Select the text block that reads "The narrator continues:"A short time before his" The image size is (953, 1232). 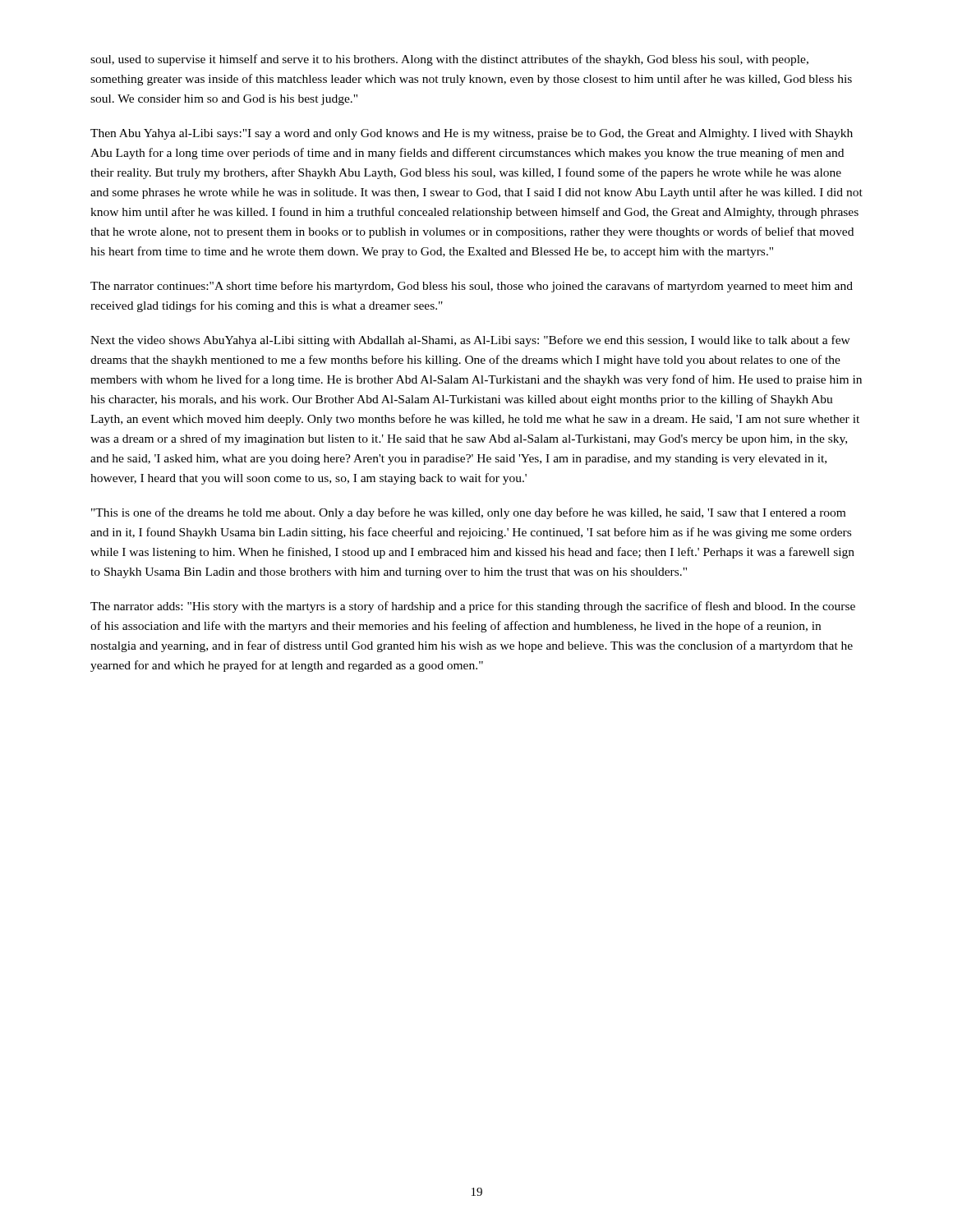pos(472,295)
